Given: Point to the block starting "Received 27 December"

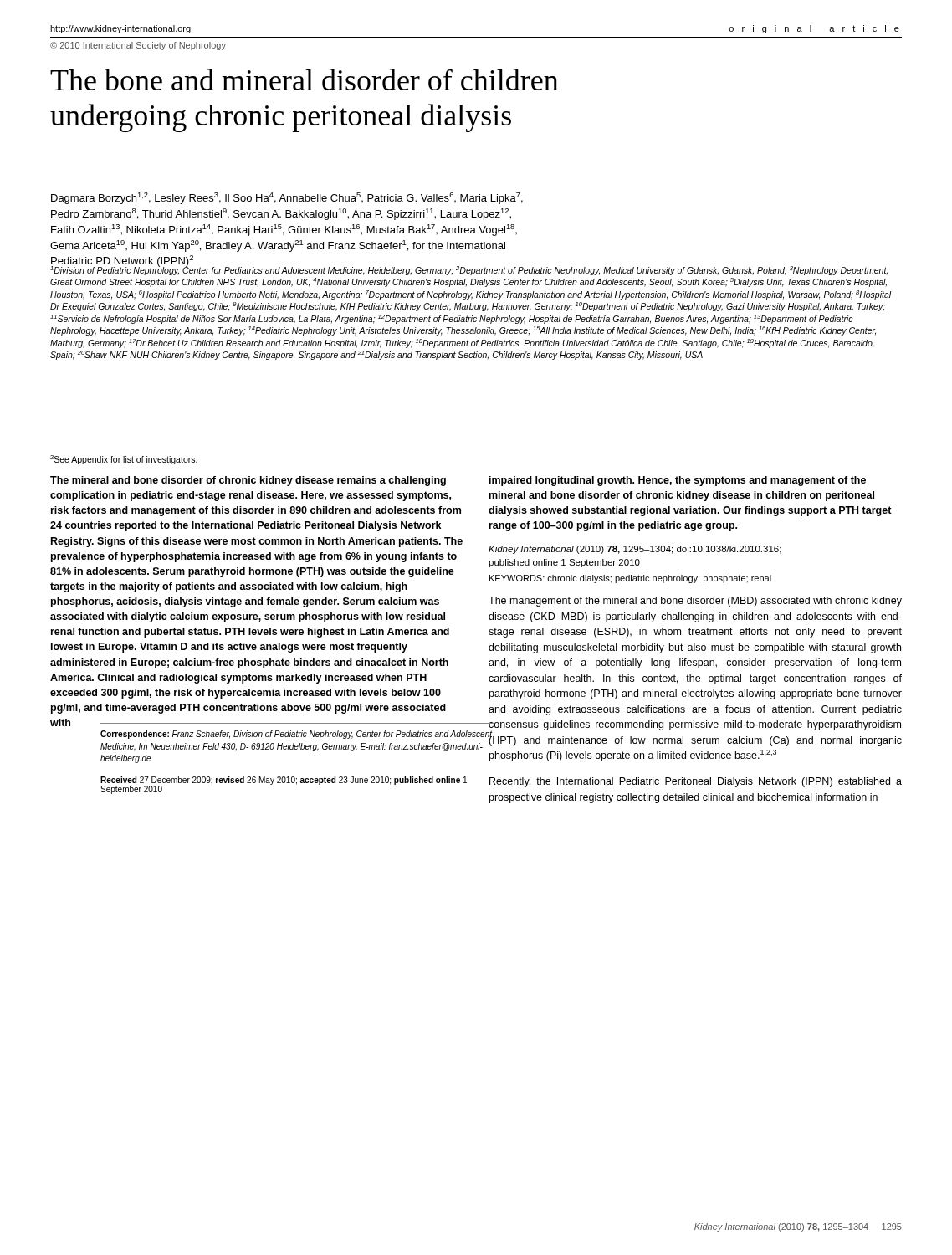Looking at the screenshot, I should tap(284, 784).
